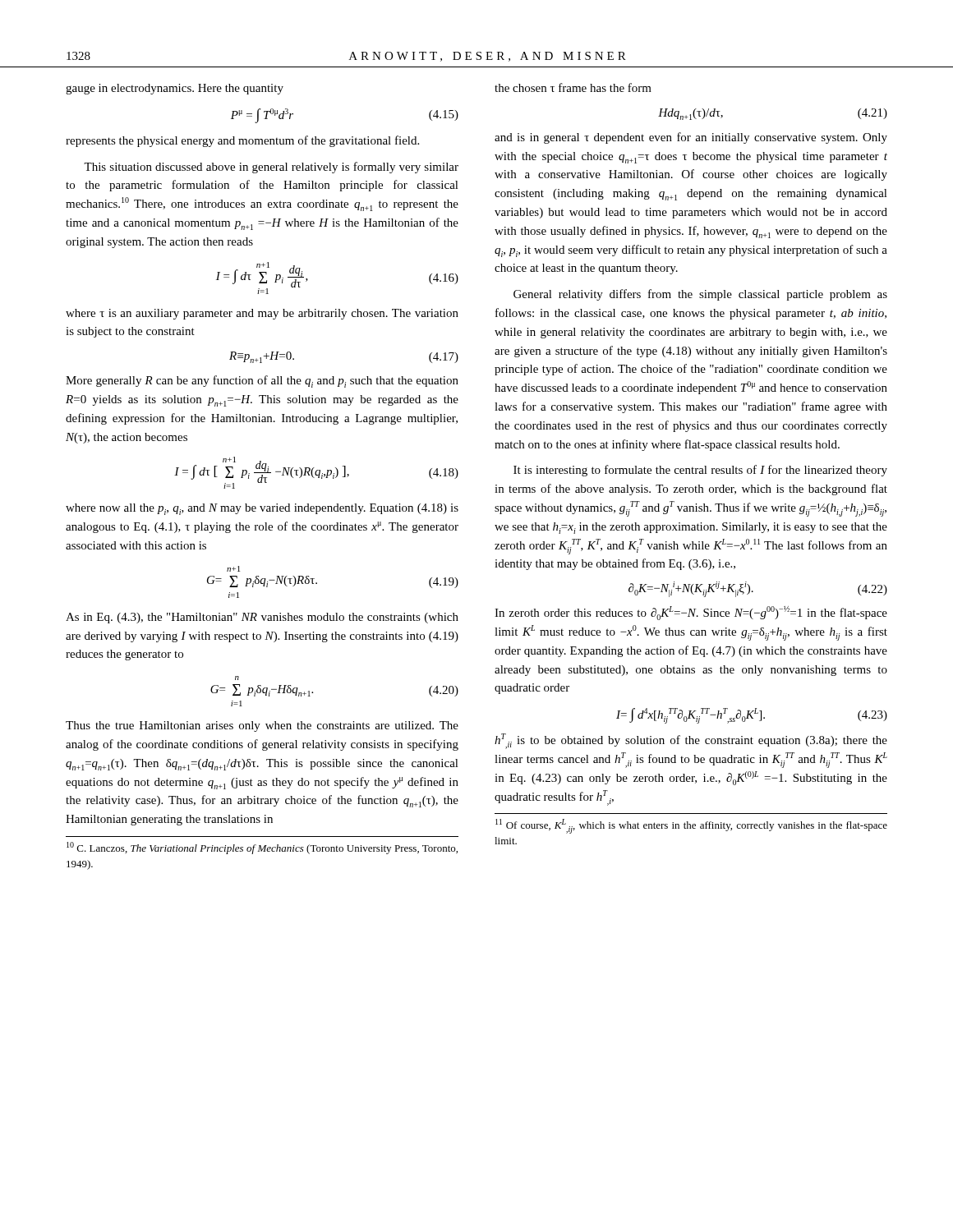Select the formula that says "G= n Σ i=1"

pyautogui.click(x=237, y=678)
